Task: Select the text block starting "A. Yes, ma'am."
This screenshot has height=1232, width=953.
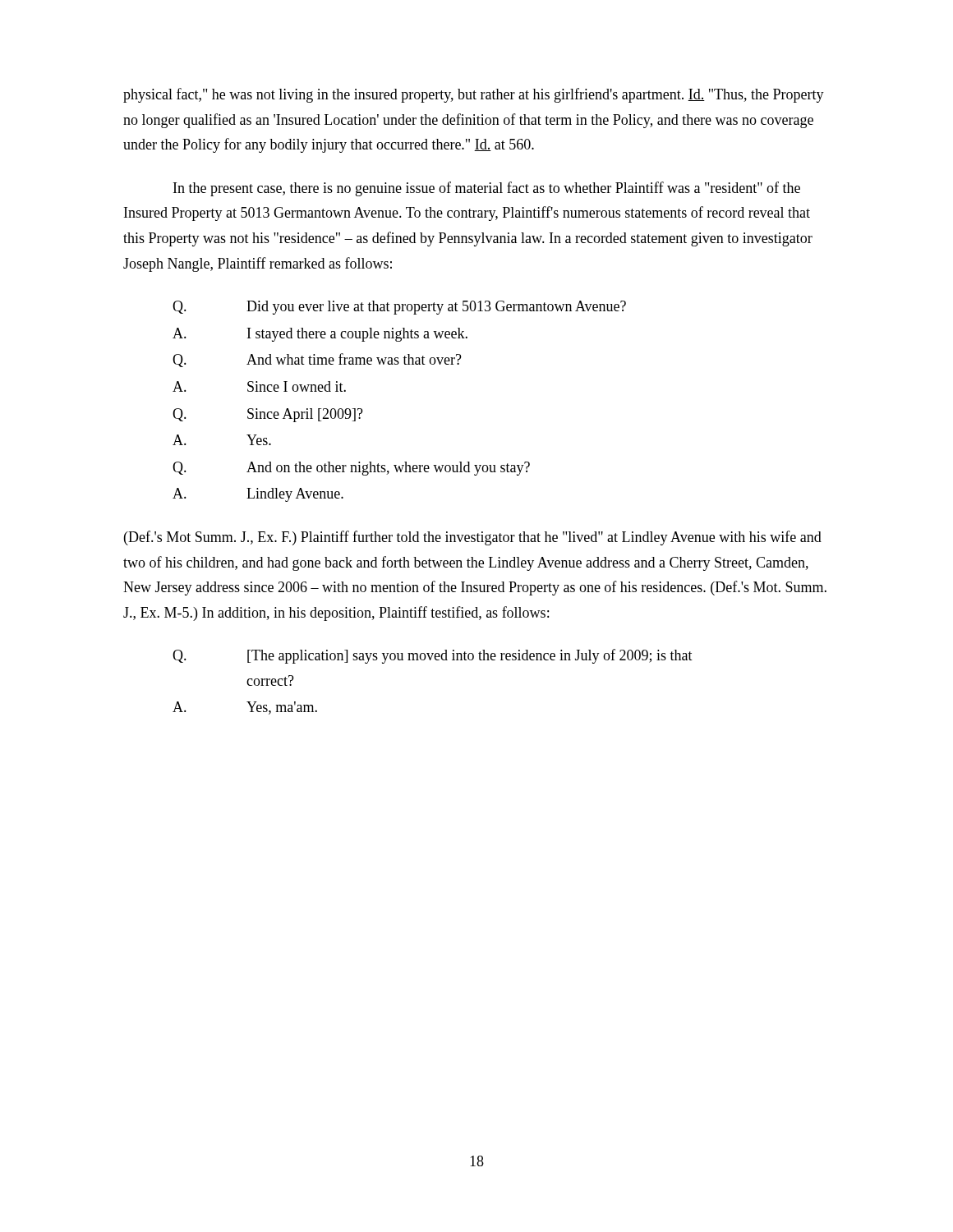Action: pyautogui.click(x=178, y=708)
